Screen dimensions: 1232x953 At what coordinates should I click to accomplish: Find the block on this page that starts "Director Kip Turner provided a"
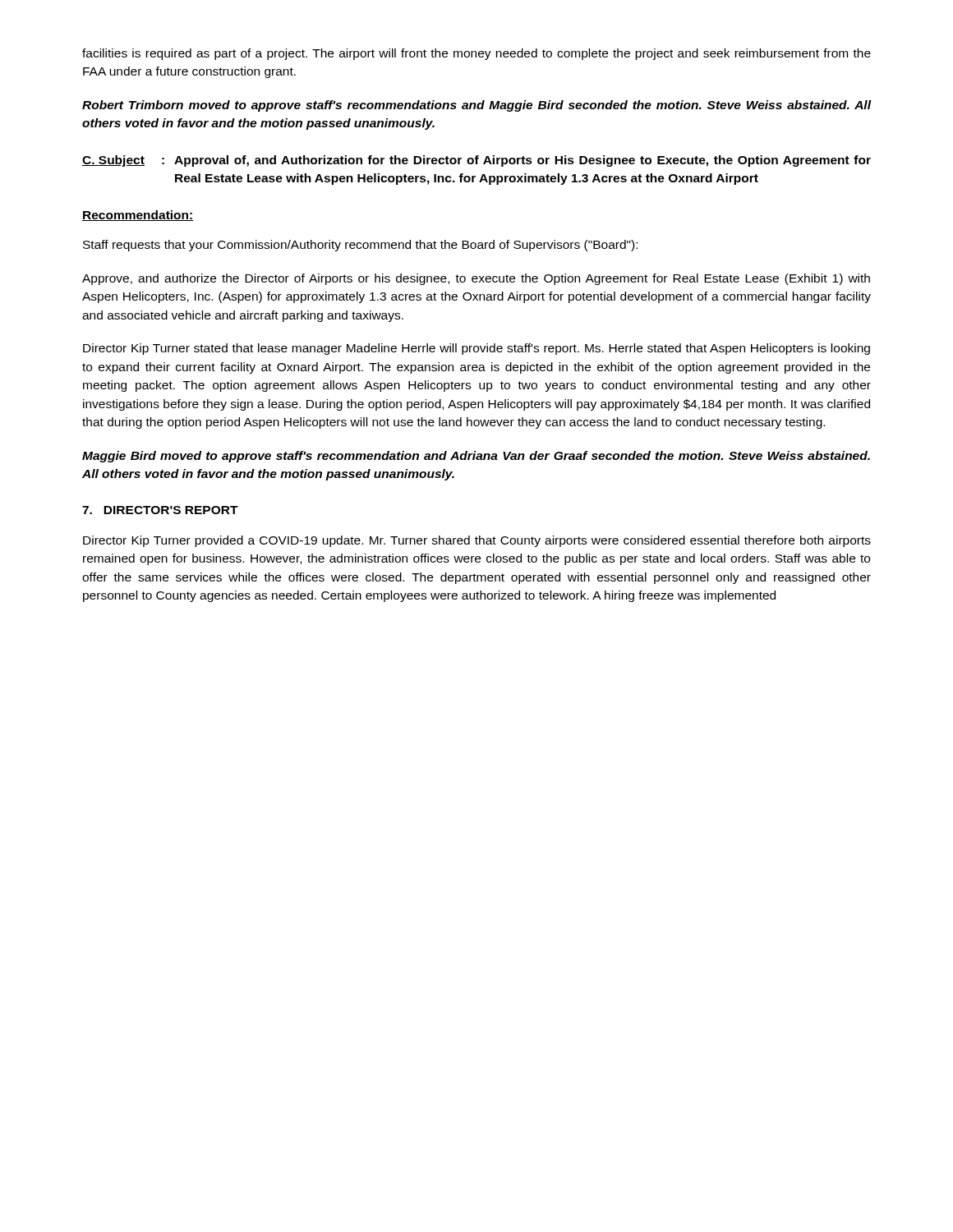point(476,568)
